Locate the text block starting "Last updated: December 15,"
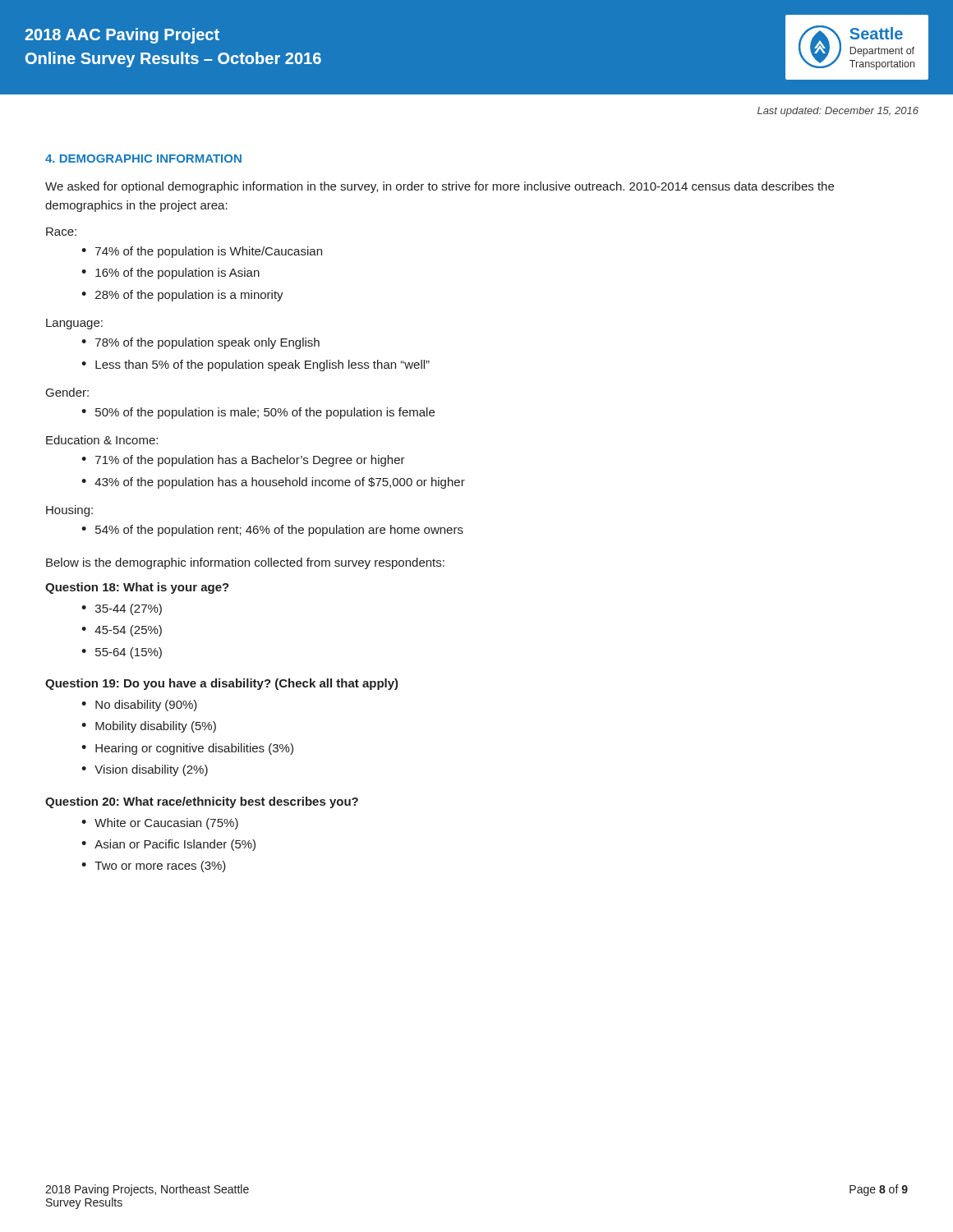Viewport: 953px width, 1232px height. 838,110
